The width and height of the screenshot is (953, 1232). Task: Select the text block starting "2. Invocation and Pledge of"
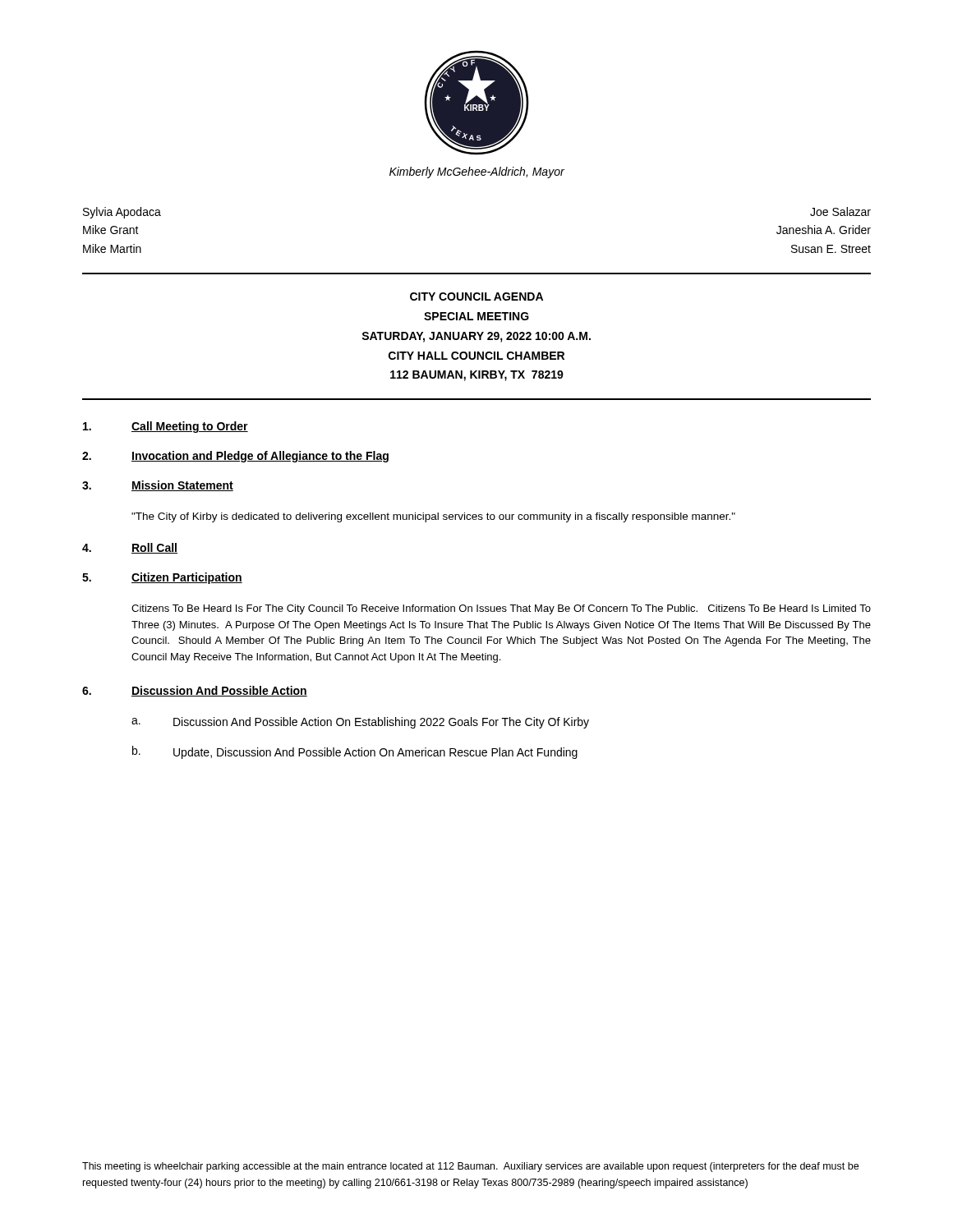point(236,456)
